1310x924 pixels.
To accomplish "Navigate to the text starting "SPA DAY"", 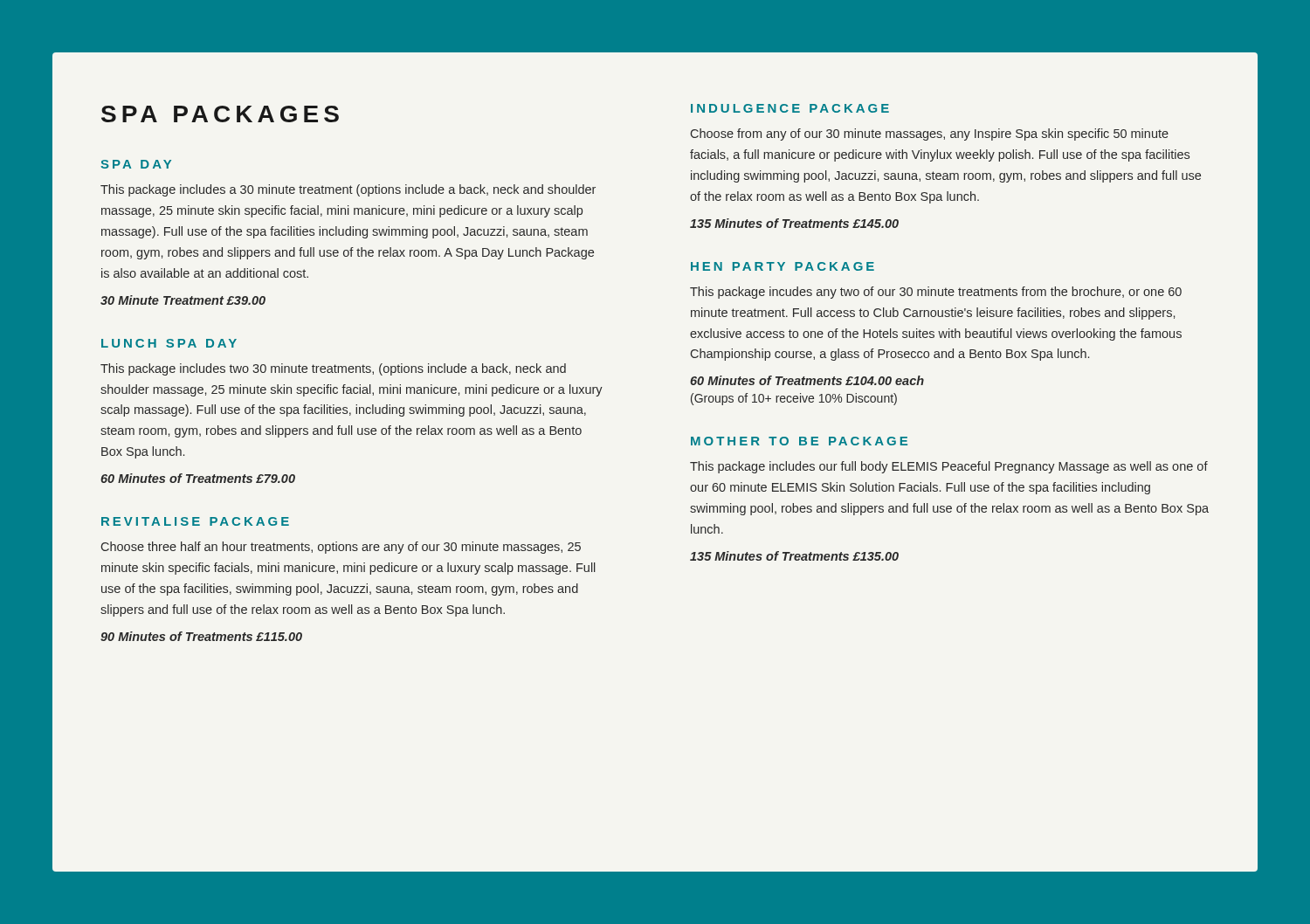I will click(x=117, y=165).
